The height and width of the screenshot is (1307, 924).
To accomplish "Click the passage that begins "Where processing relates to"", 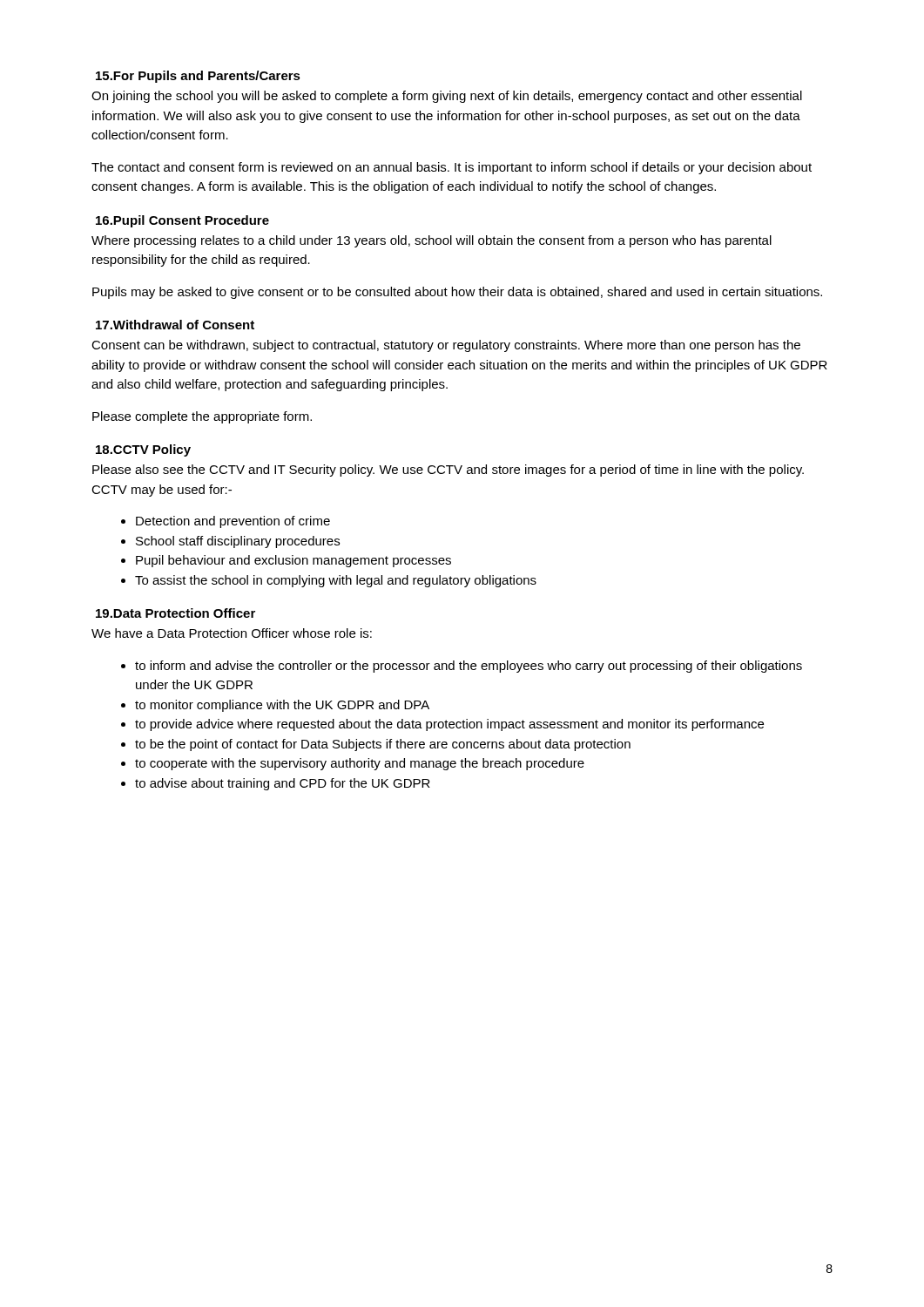I will point(432,249).
